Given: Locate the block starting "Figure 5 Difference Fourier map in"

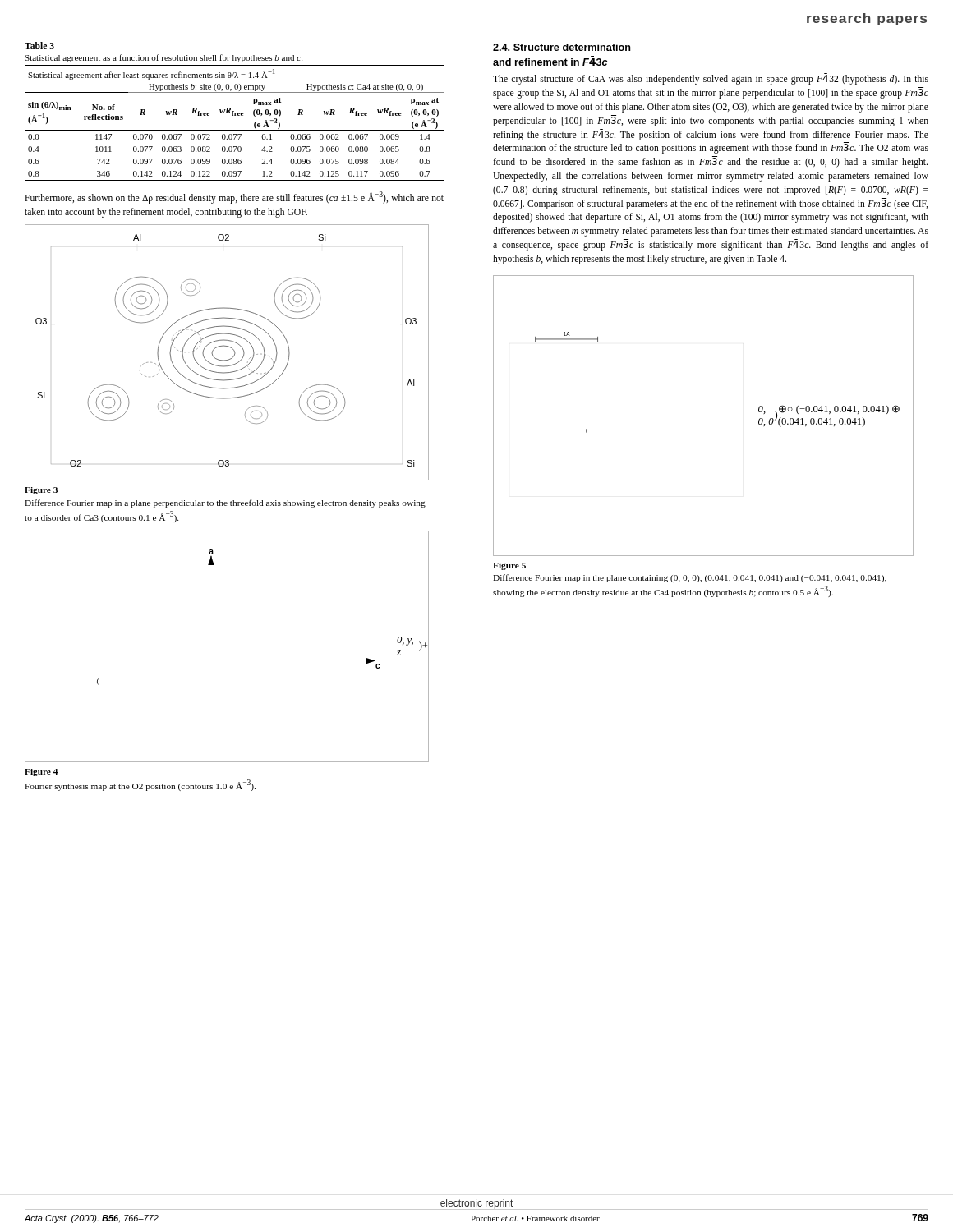Looking at the screenshot, I should [690, 578].
